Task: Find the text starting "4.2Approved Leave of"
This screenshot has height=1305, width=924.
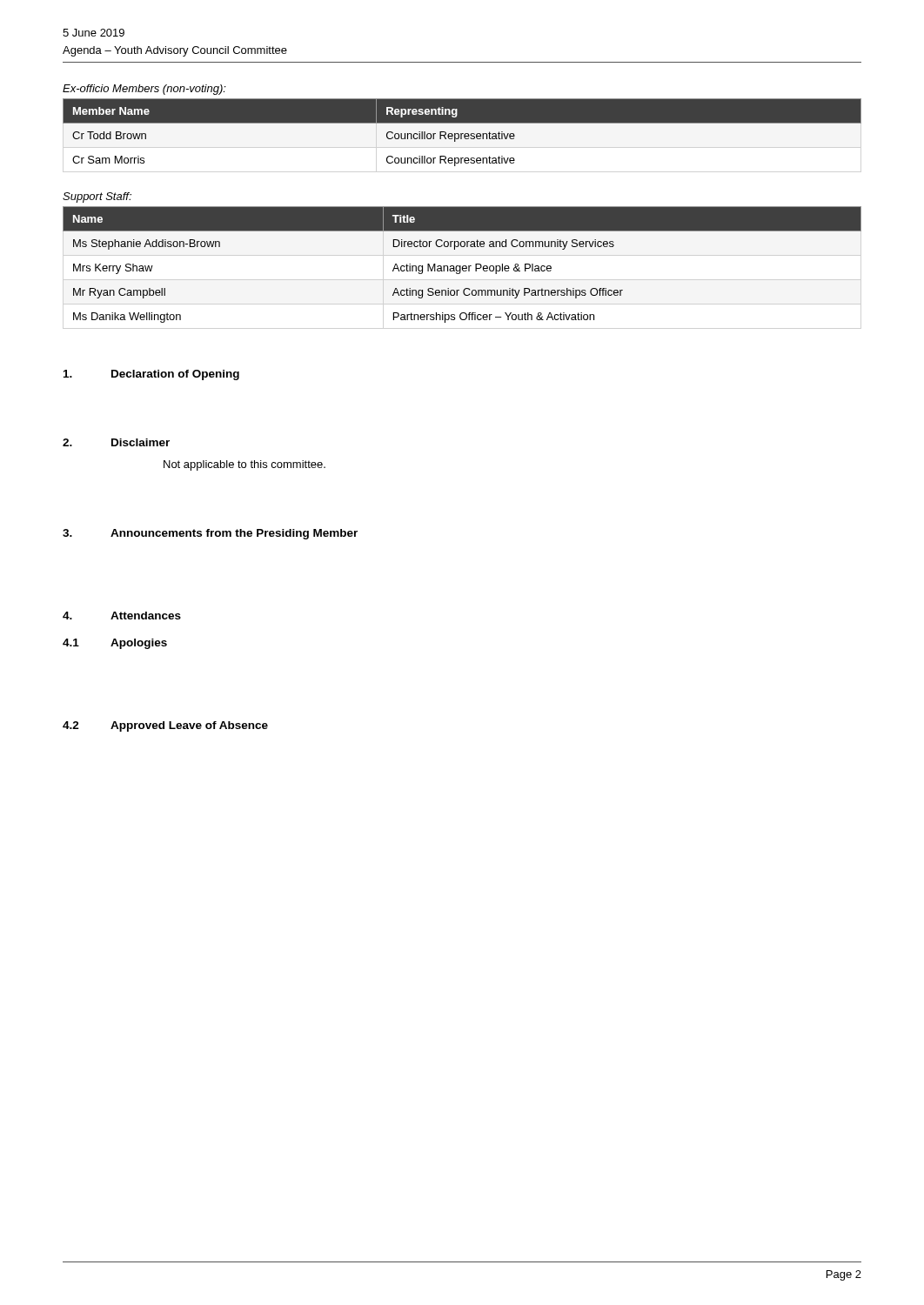Action: click(x=165, y=725)
